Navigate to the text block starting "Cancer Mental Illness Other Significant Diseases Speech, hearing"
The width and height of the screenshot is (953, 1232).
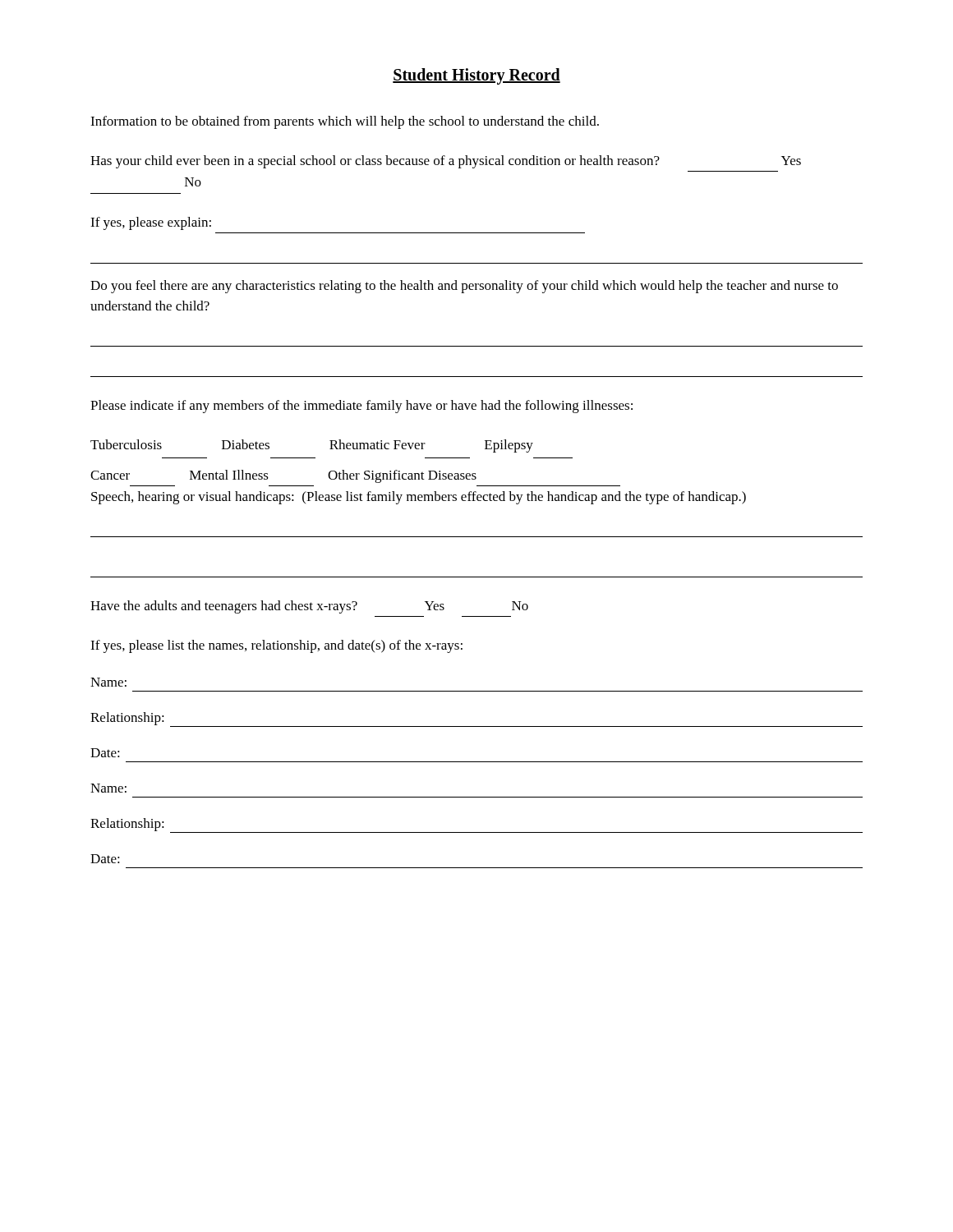476,501
